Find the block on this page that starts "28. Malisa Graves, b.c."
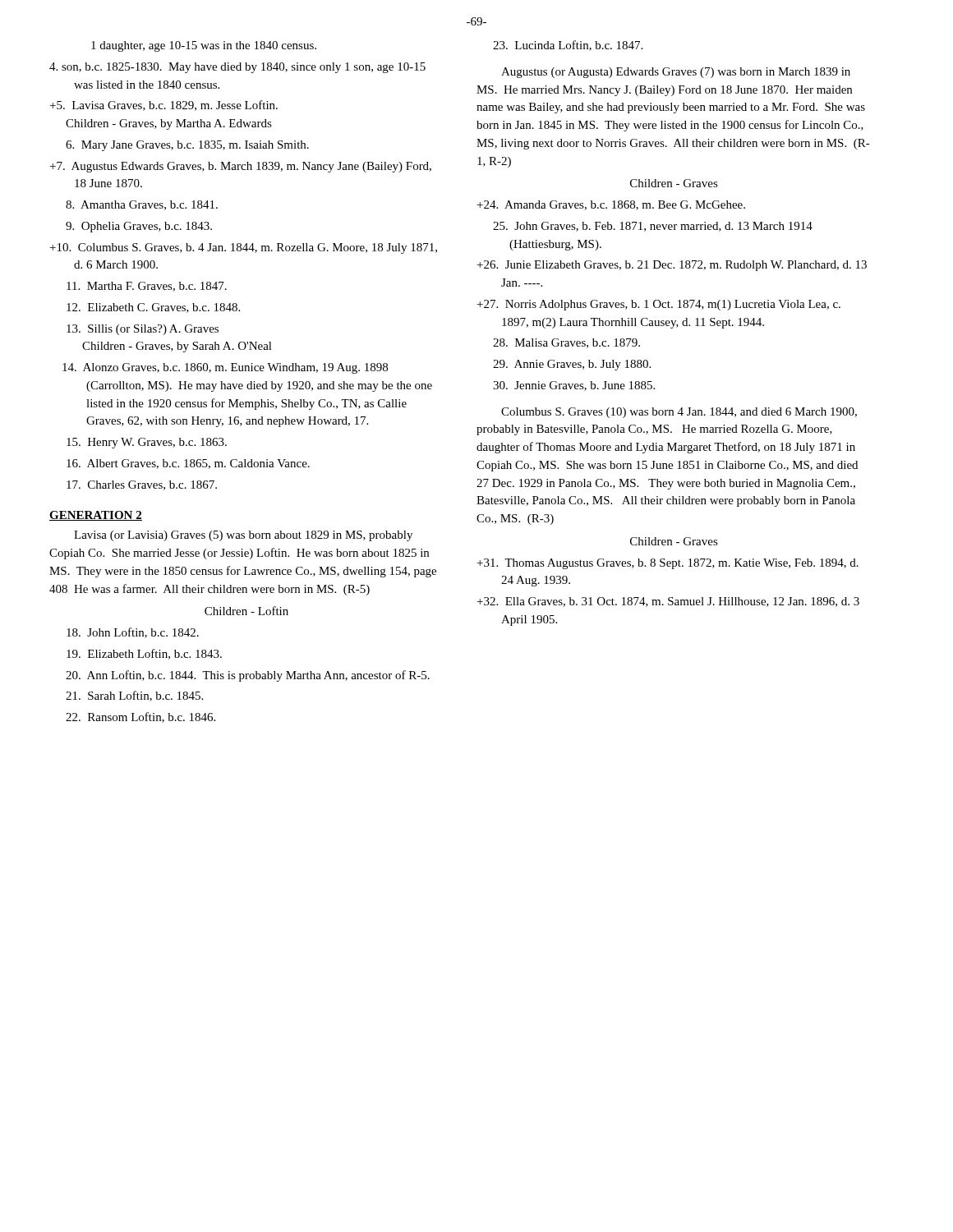Image resolution: width=953 pixels, height=1232 pixels. [x=567, y=343]
